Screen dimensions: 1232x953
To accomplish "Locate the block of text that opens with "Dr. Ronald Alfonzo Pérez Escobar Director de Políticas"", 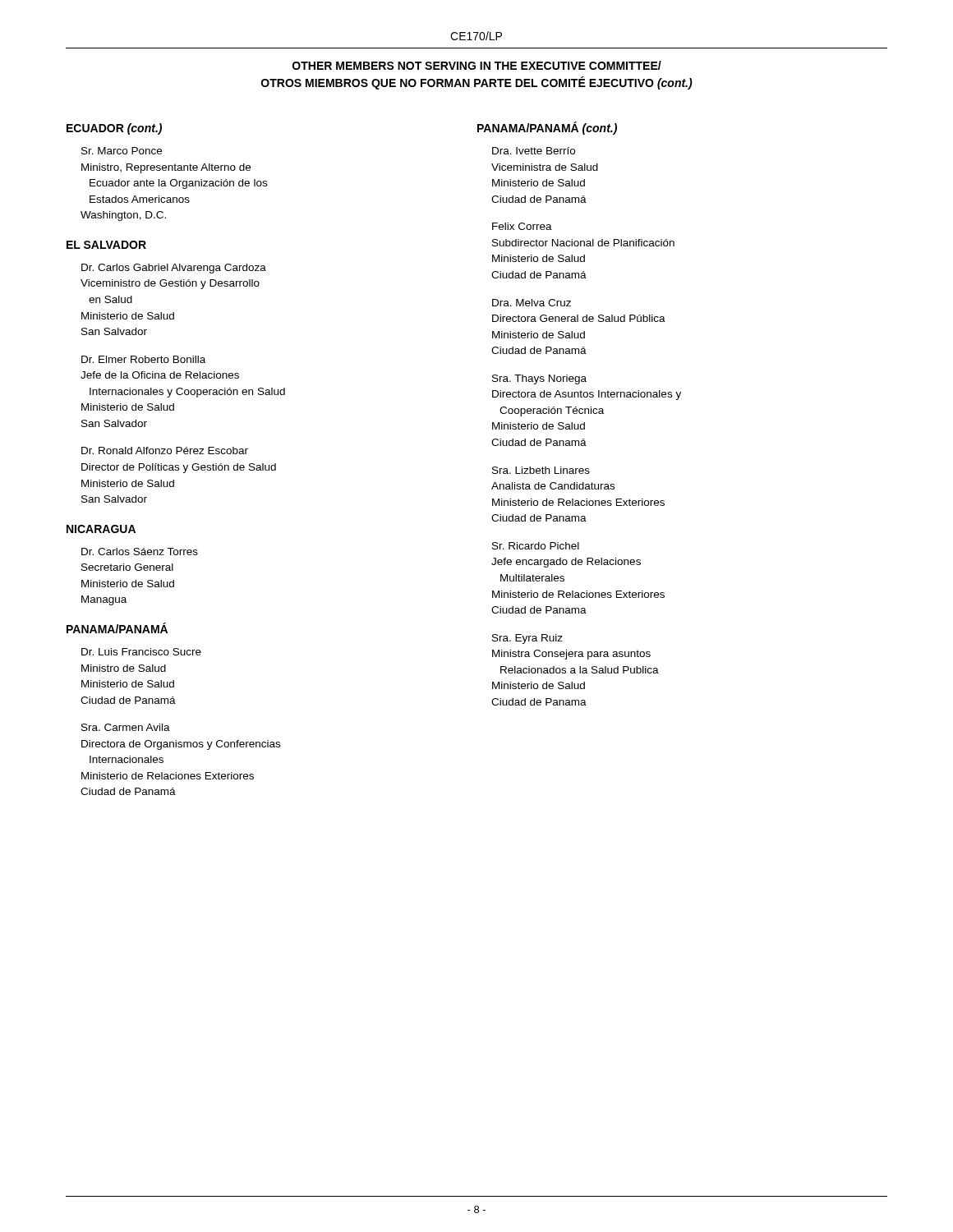I will coord(179,475).
